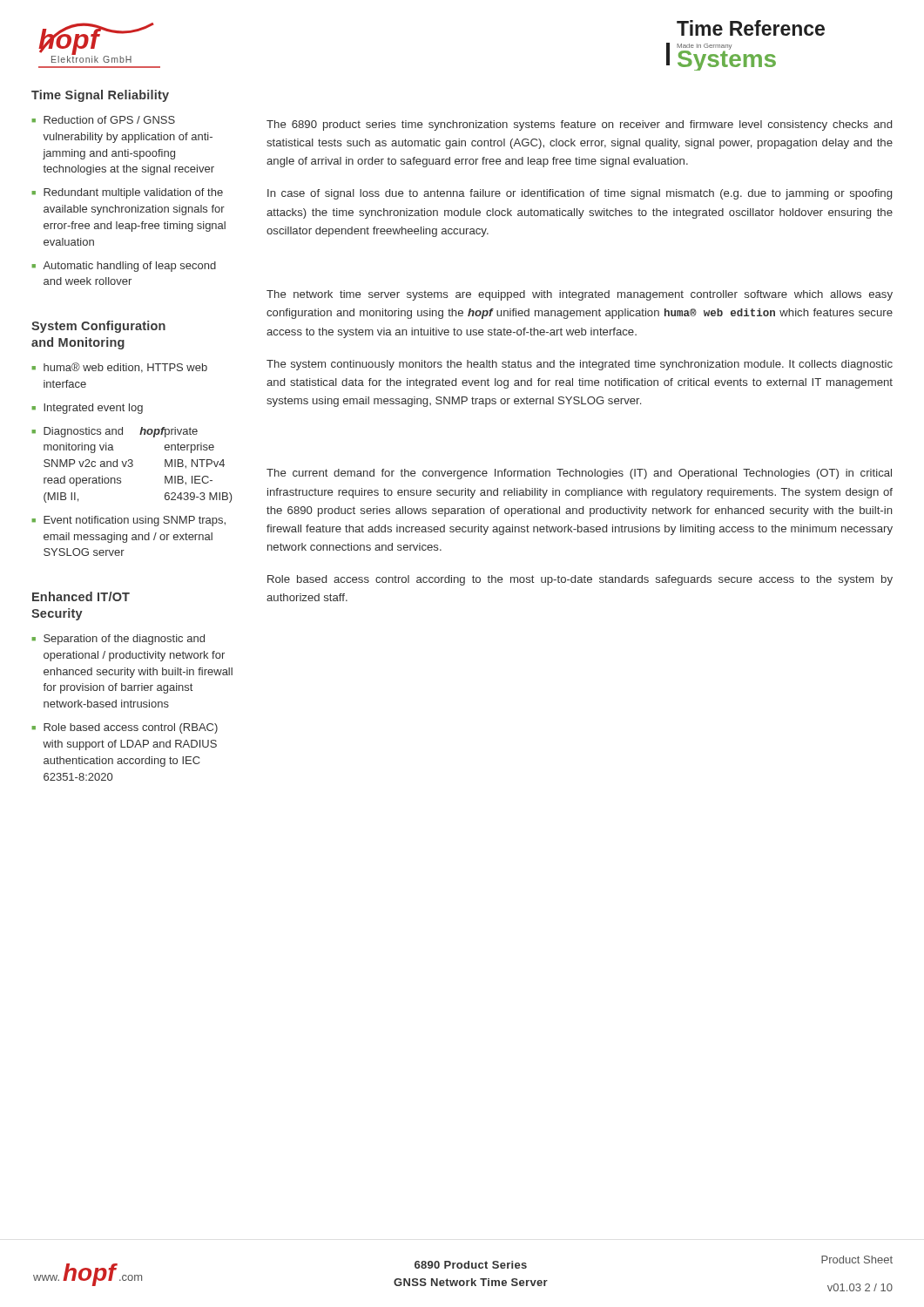Locate the text block that says "Role based access"

click(x=580, y=588)
